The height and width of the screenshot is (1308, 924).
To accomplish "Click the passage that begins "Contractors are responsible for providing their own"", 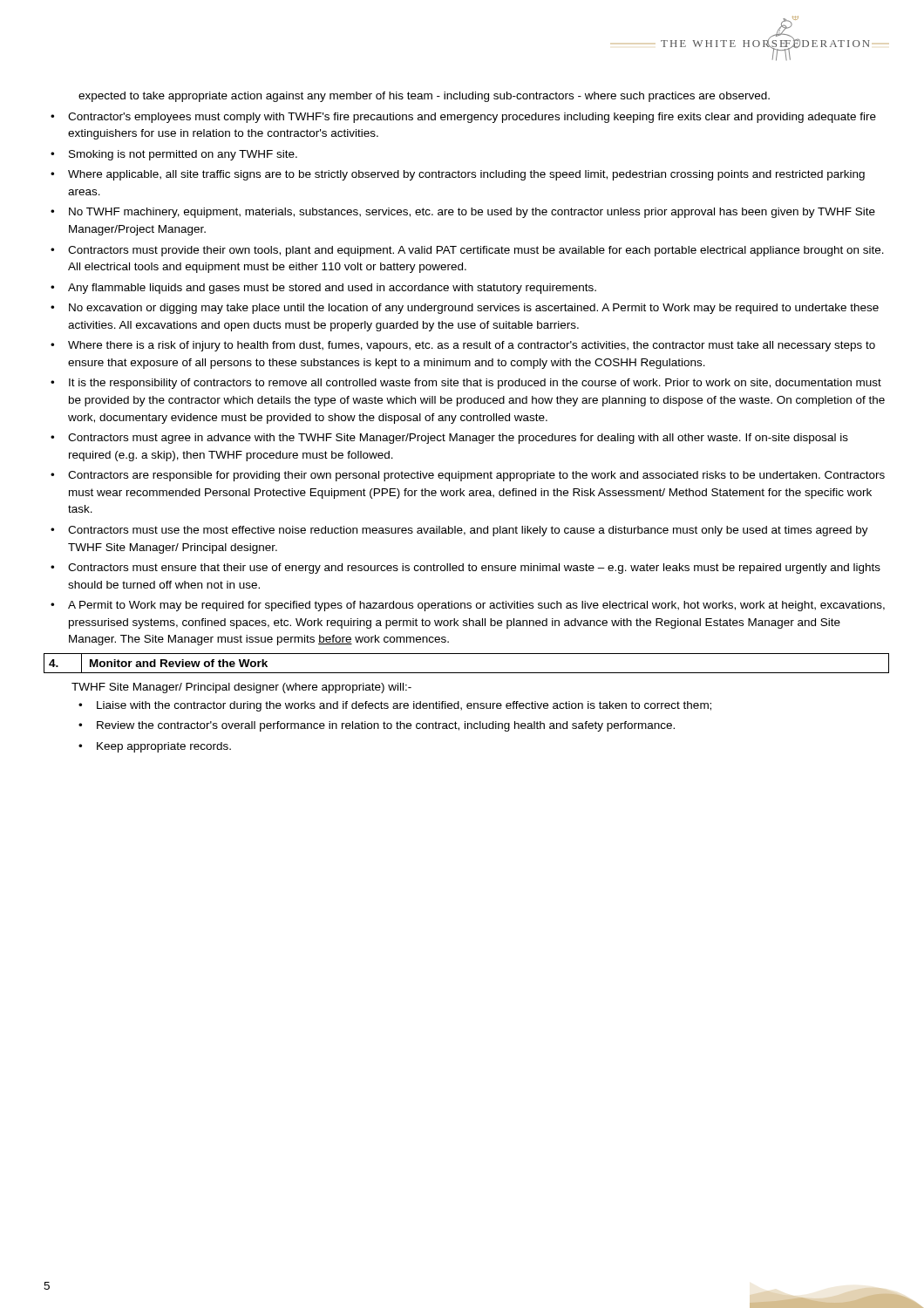I will click(466, 492).
